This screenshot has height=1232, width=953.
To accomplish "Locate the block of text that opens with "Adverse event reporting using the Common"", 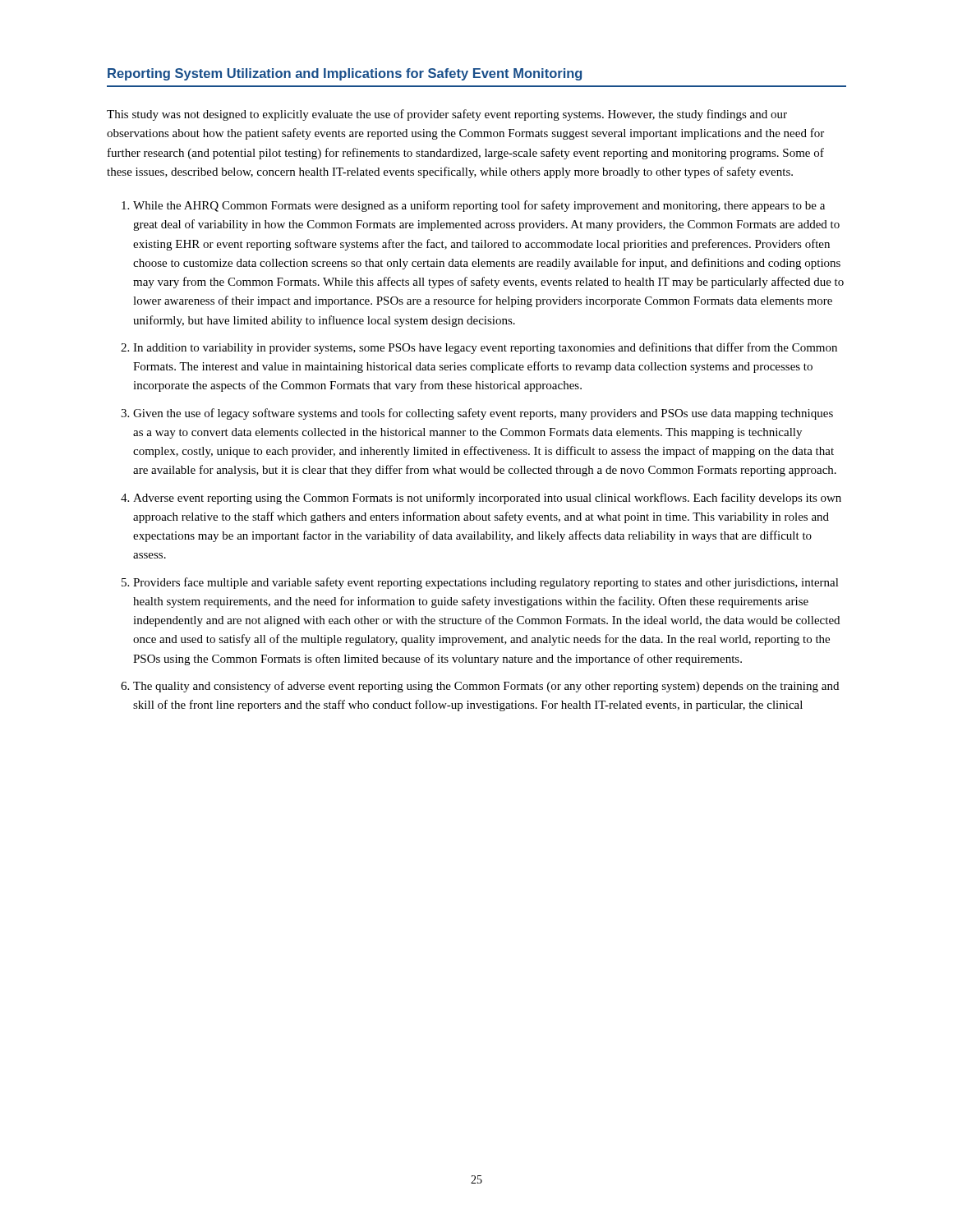I will [487, 526].
